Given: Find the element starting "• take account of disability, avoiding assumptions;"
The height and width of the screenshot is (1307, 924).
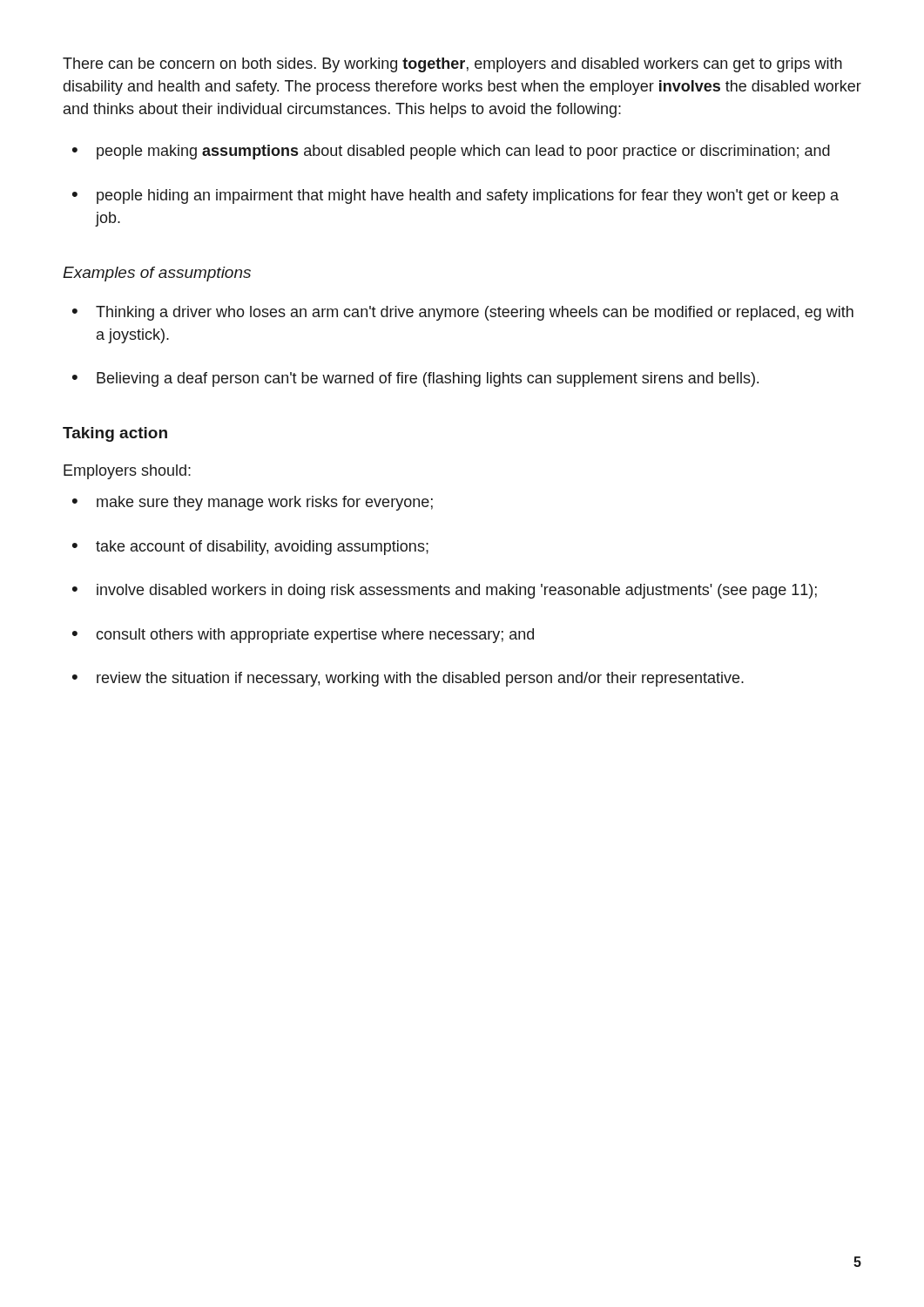Looking at the screenshot, I should click(x=250, y=548).
